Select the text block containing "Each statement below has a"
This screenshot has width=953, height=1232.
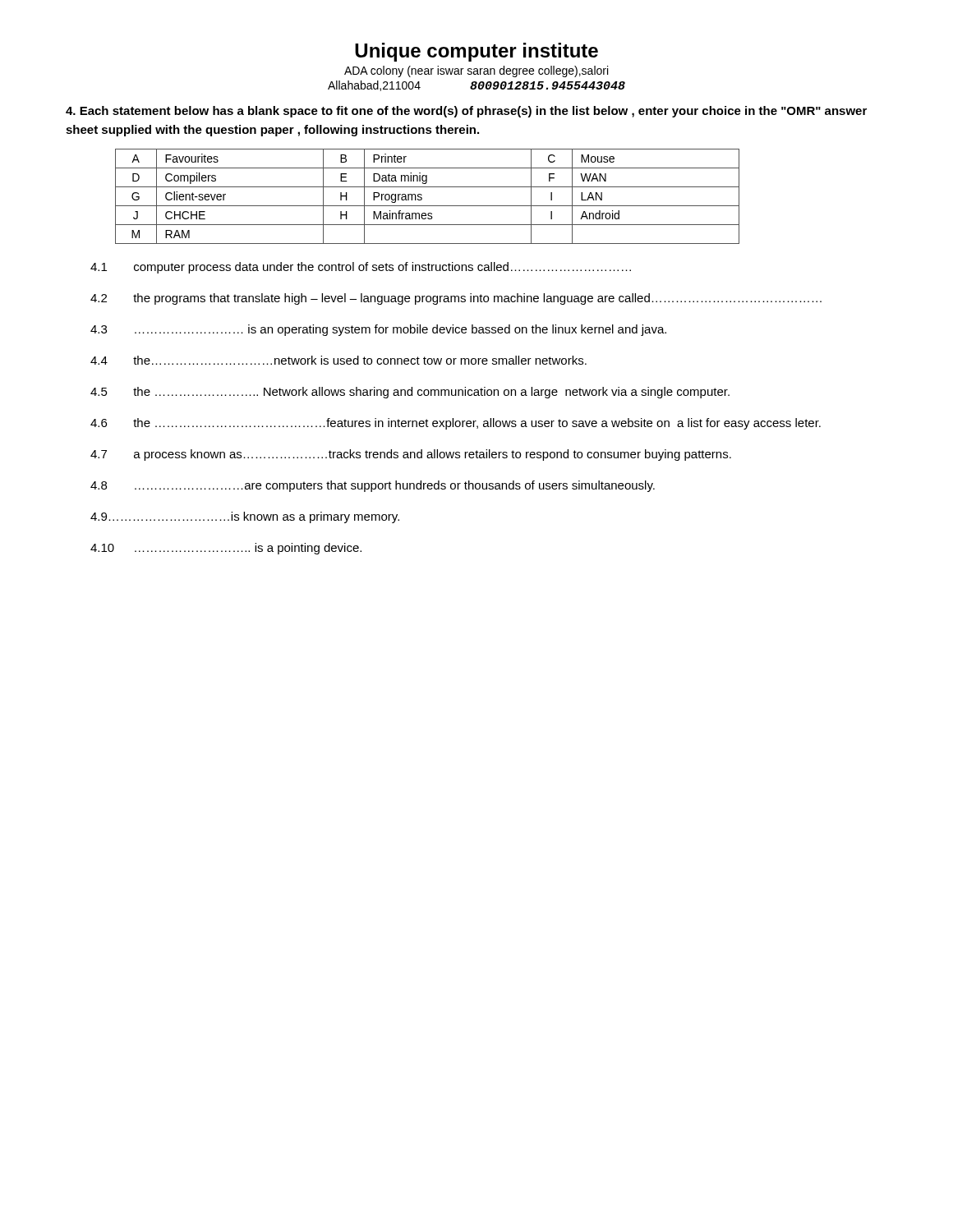(x=466, y=120)
